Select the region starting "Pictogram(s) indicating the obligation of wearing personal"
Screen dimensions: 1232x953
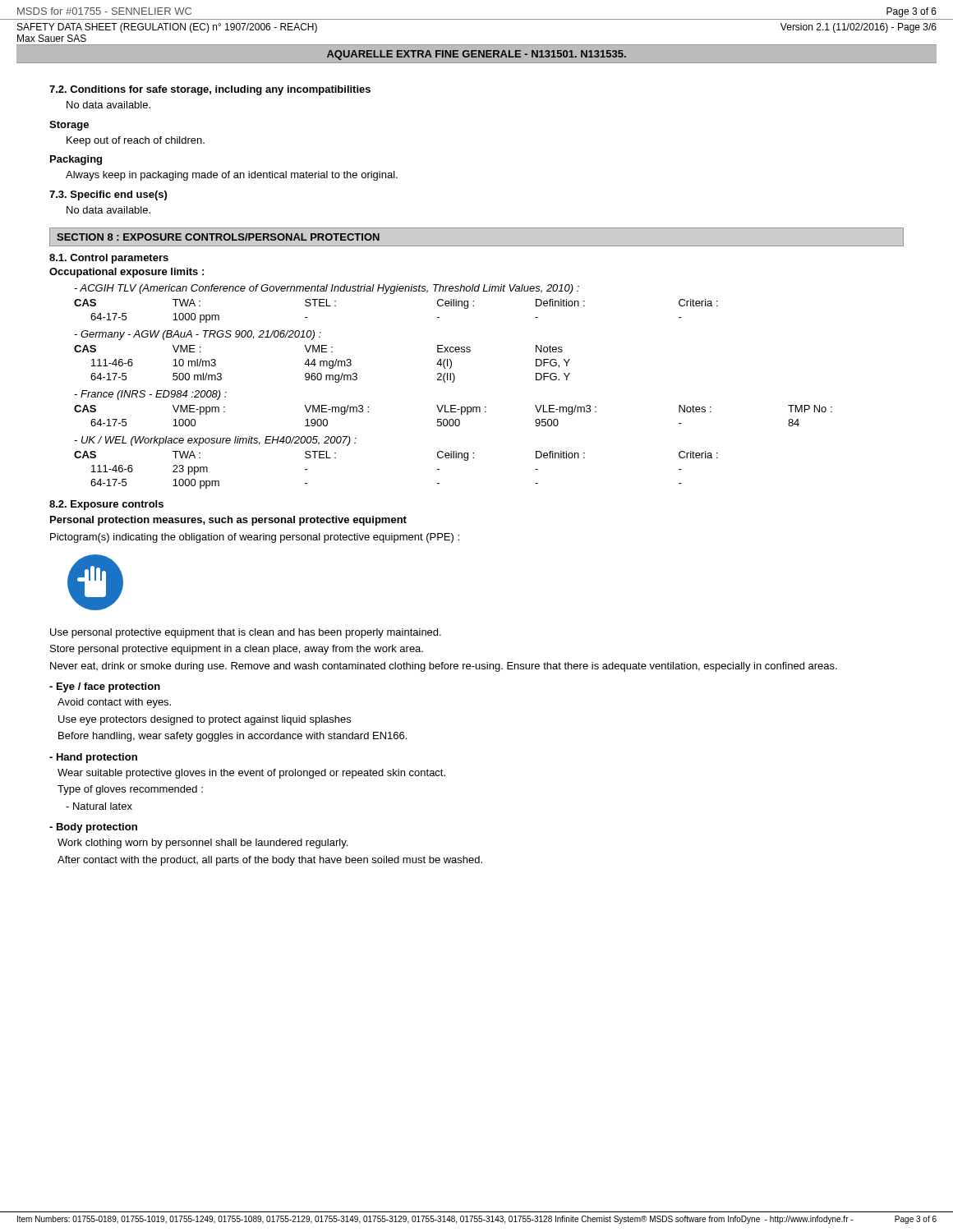click(x=255, y=537)
